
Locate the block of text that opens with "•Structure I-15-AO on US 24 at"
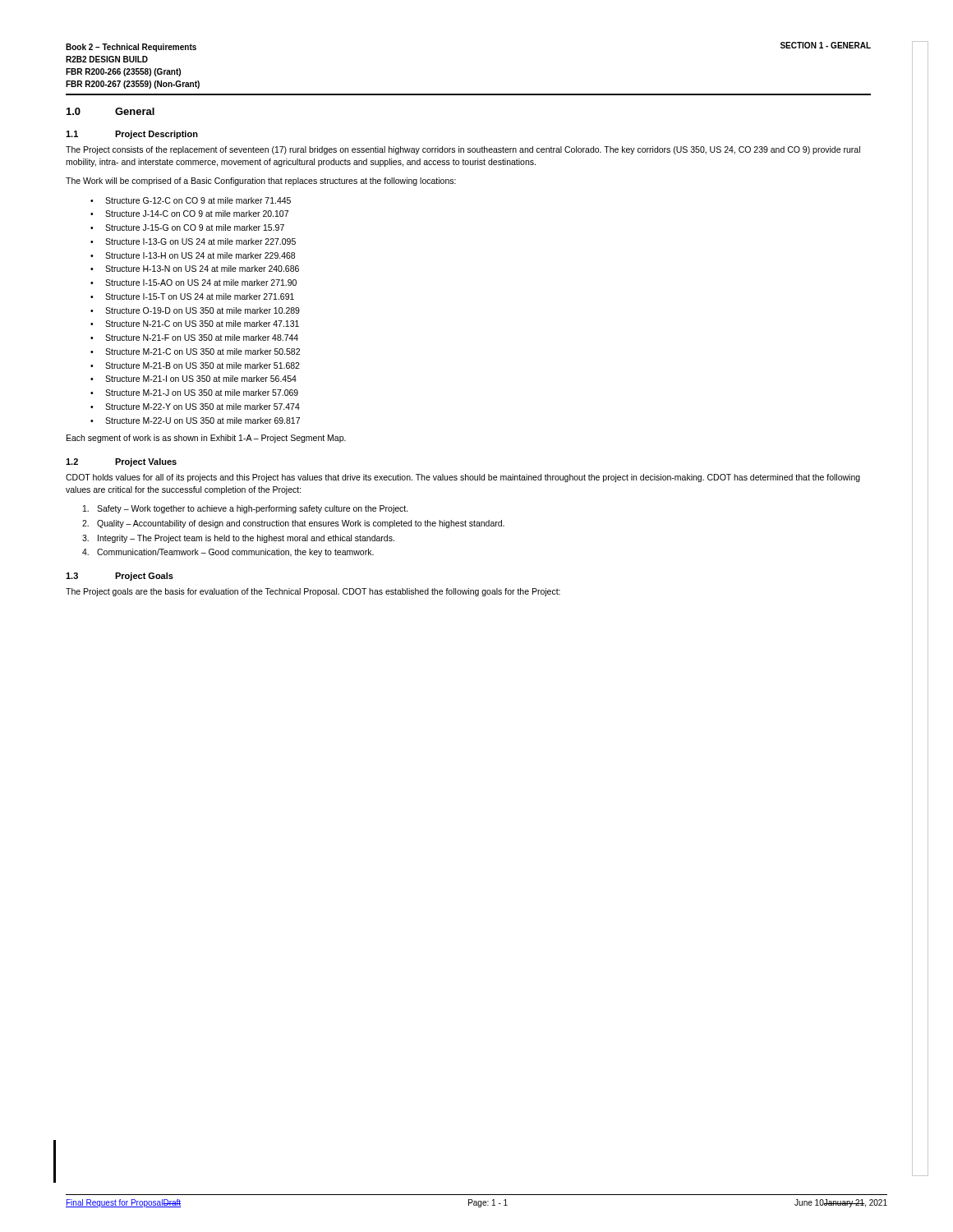(194, 283)
